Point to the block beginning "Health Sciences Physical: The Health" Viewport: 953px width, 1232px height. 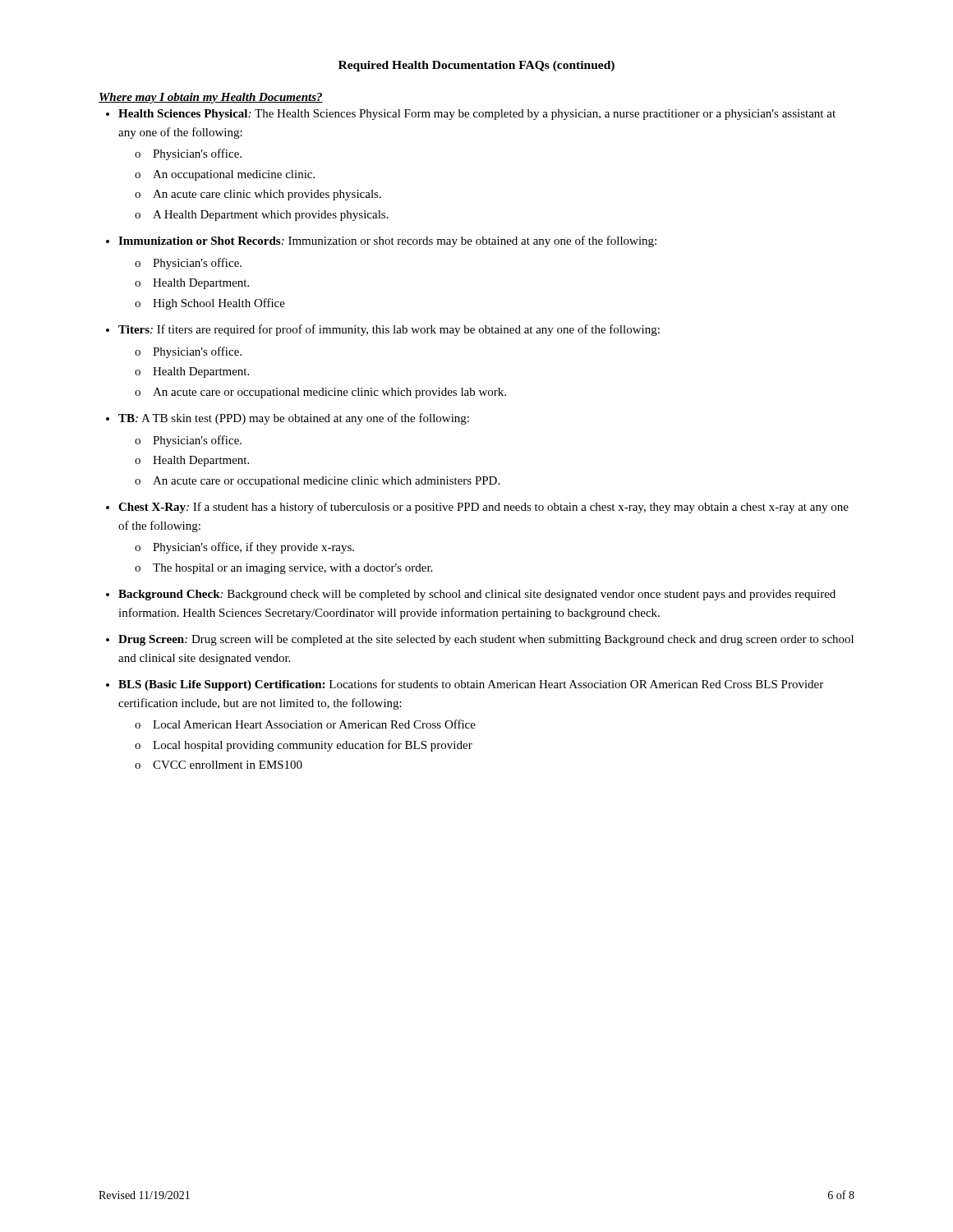point(477,115)
